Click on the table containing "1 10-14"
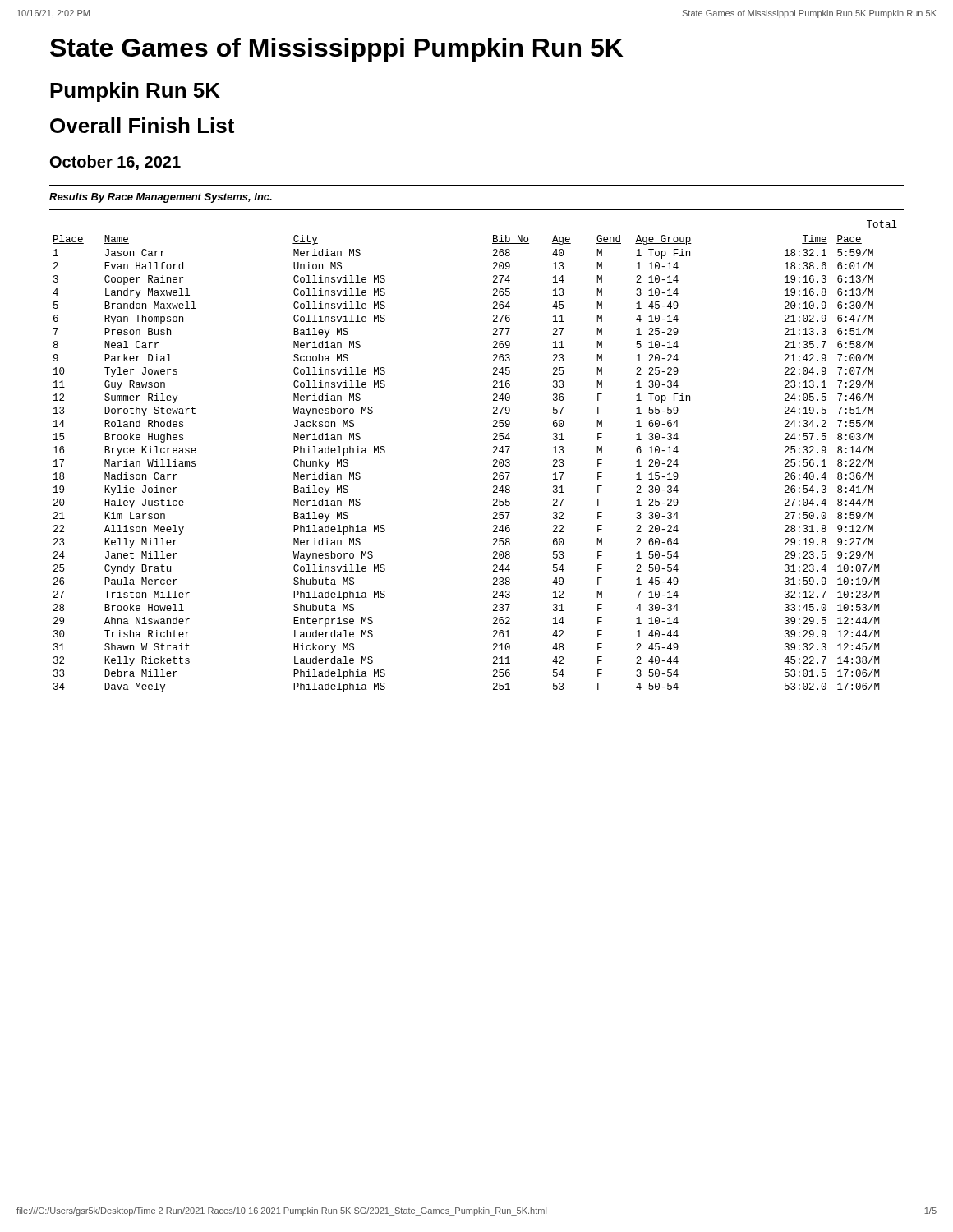The image size is (953, 1232). [x=476, y=456]
